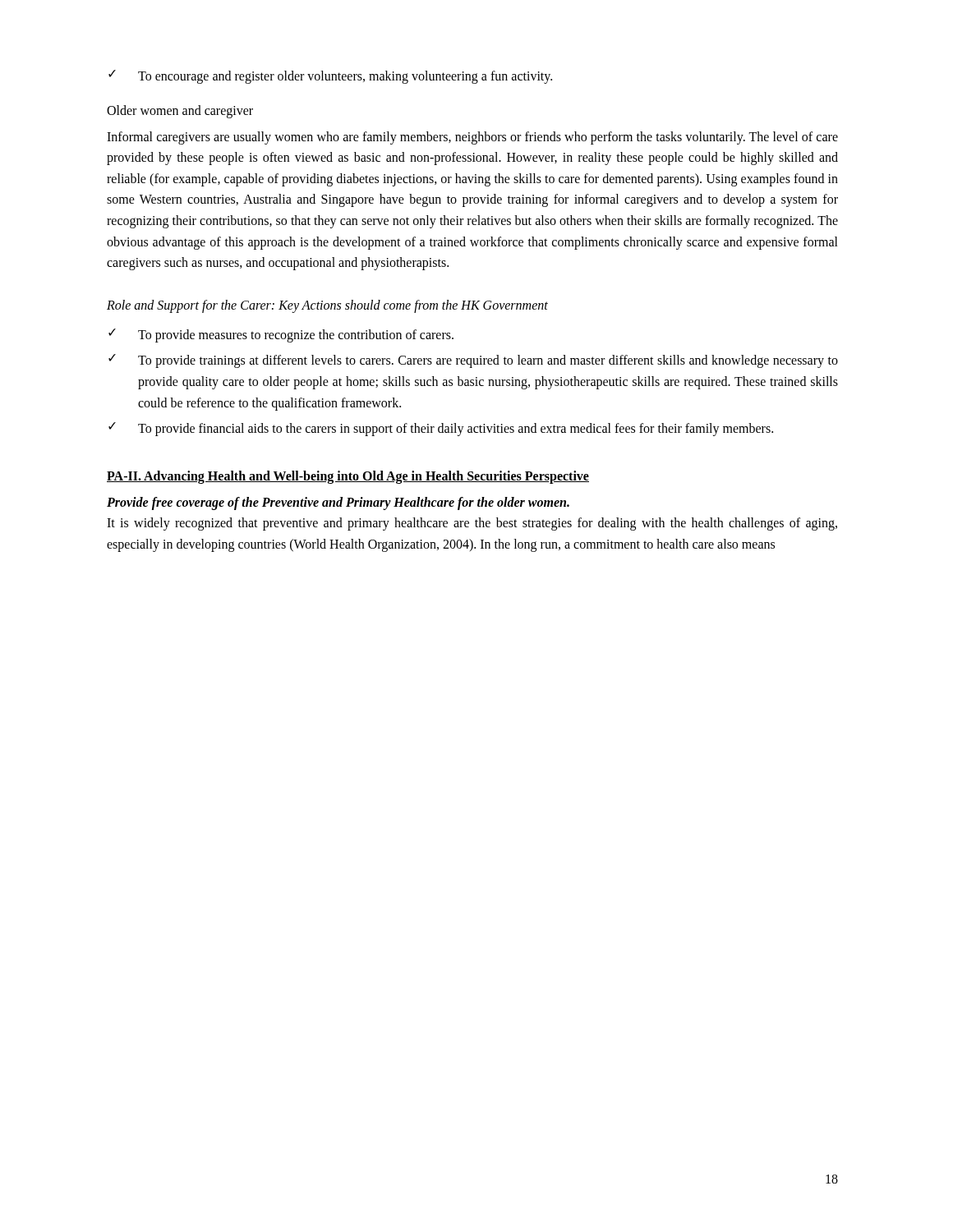Viewport: 953px width, 1232px height.
Task: Navigate to the text starting "Older women and"
Action: [x=180, y=110]
